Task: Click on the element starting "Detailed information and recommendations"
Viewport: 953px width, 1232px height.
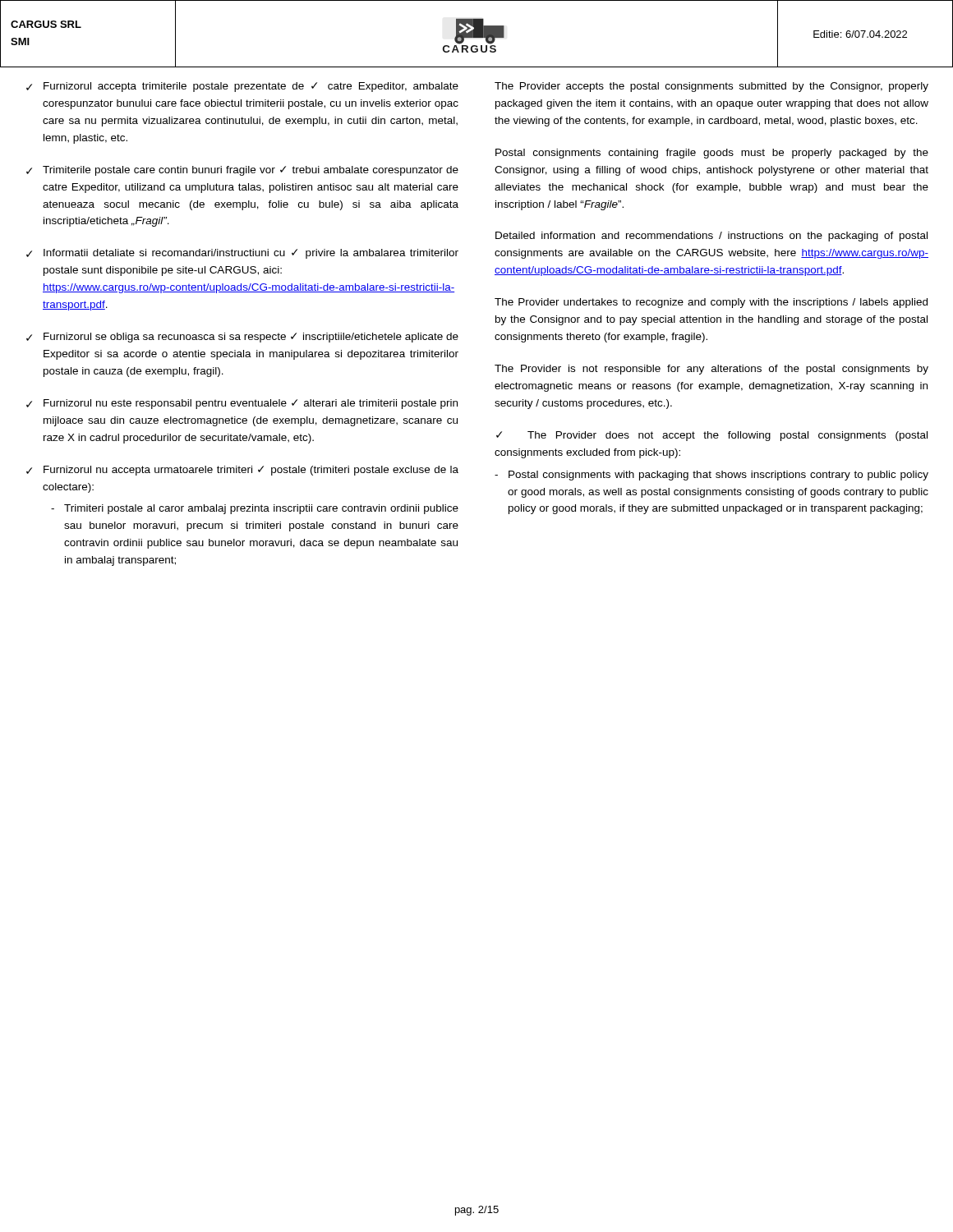Action: (711, 253)
